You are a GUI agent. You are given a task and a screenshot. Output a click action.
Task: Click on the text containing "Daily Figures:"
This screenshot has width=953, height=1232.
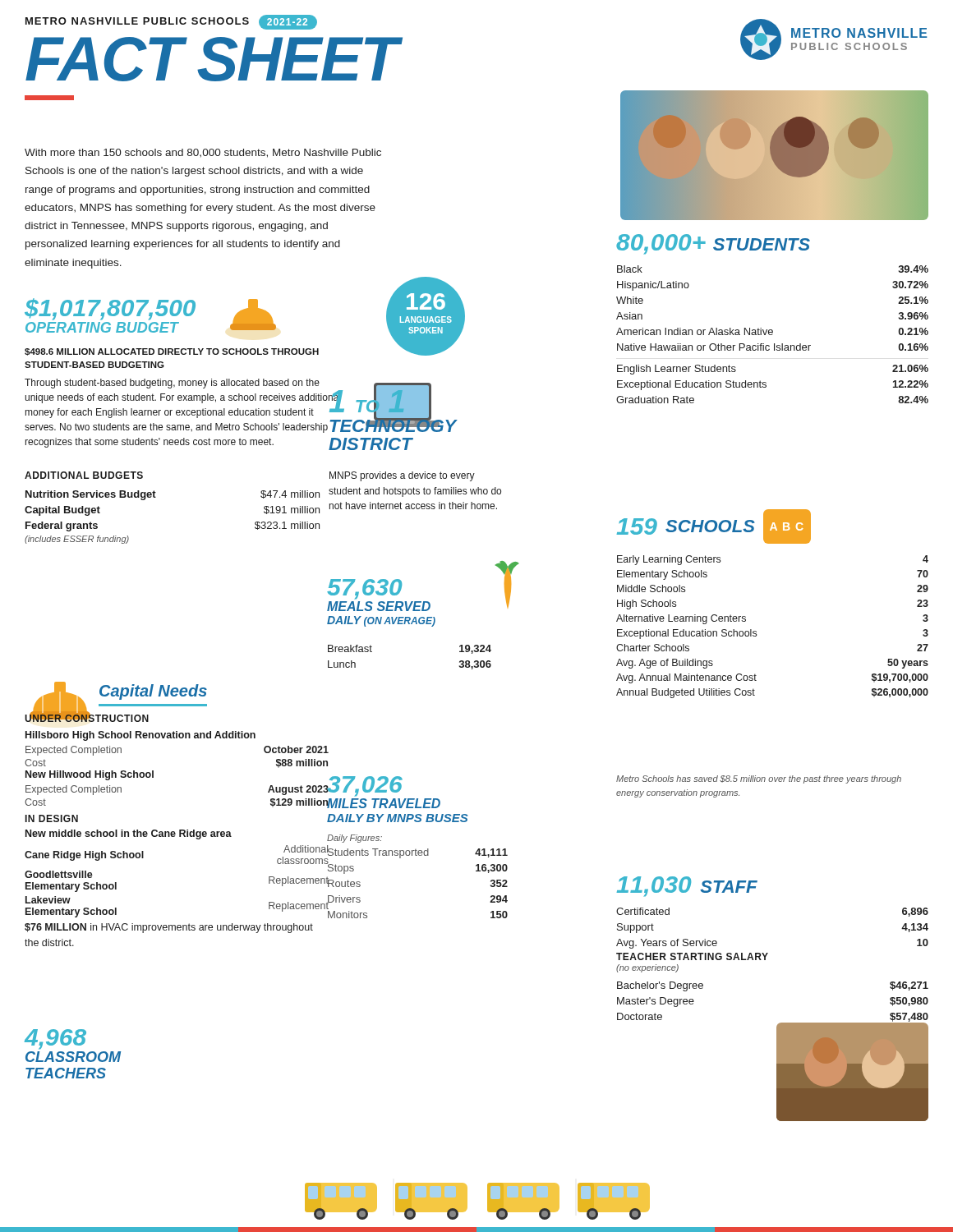(355, 838)
